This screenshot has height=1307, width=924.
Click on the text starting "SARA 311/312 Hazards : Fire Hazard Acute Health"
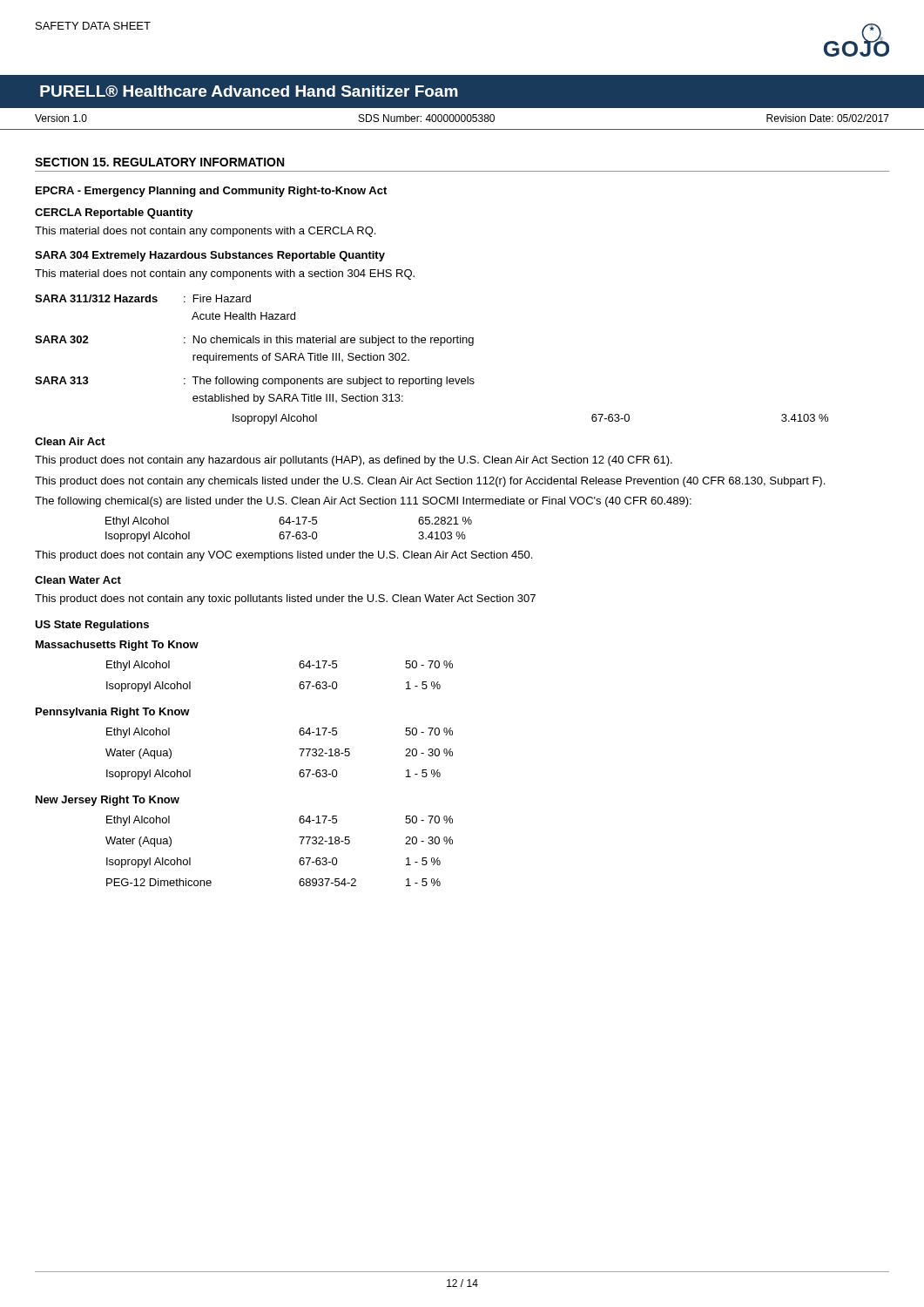point(165,307)
